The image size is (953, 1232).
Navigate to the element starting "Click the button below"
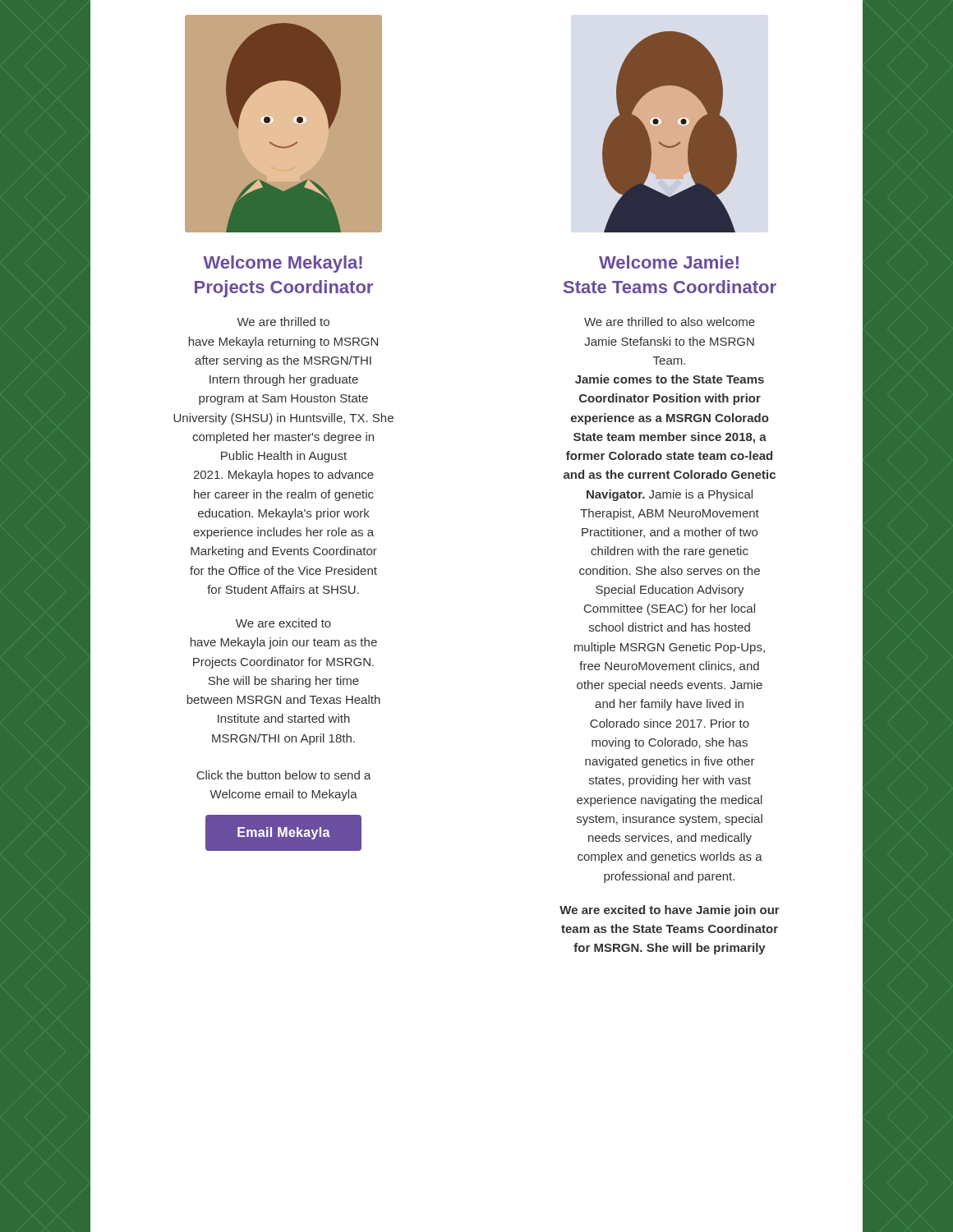point(283,784)
